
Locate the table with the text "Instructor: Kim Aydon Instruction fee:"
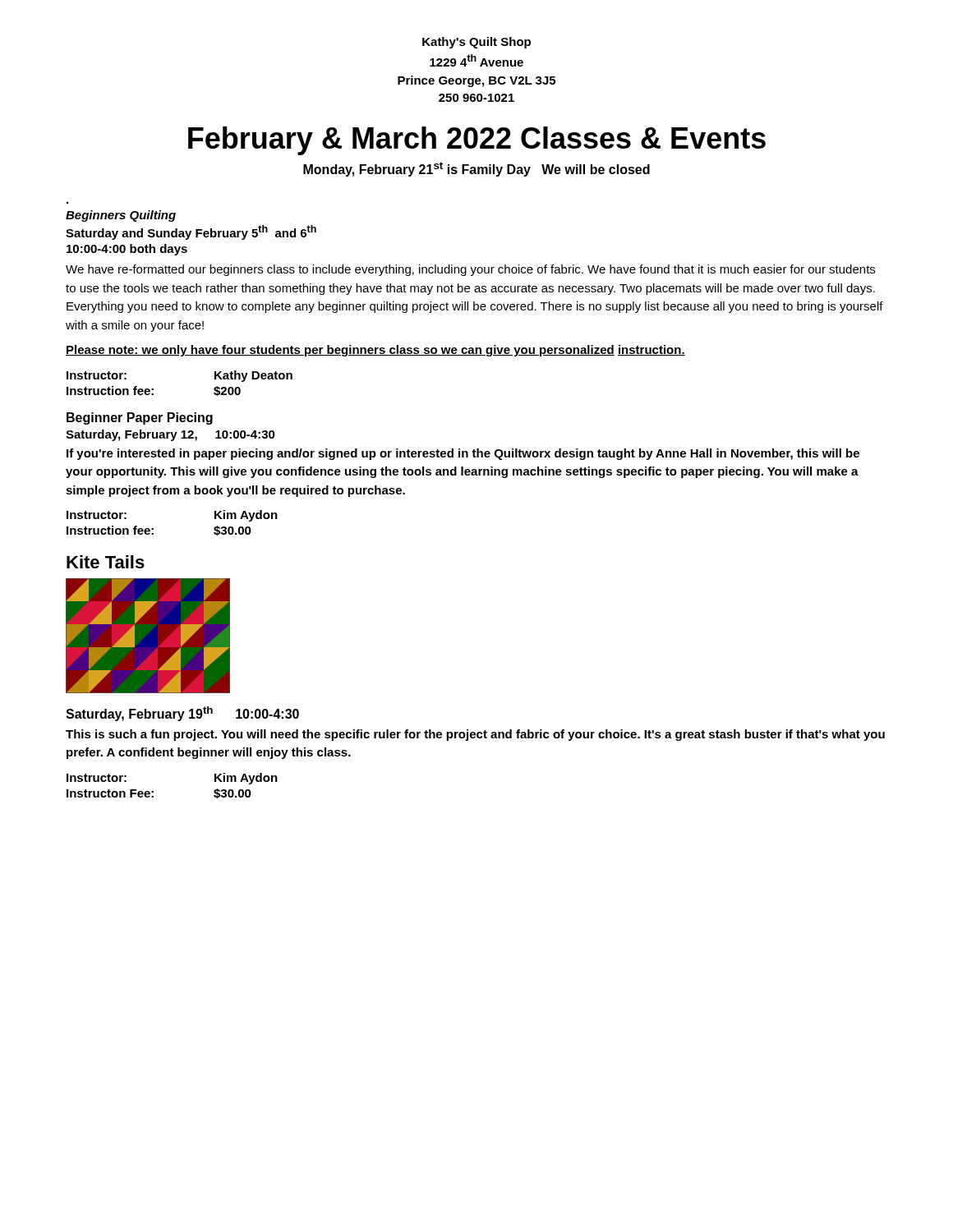pyautogui.click(x=476, y=523)
